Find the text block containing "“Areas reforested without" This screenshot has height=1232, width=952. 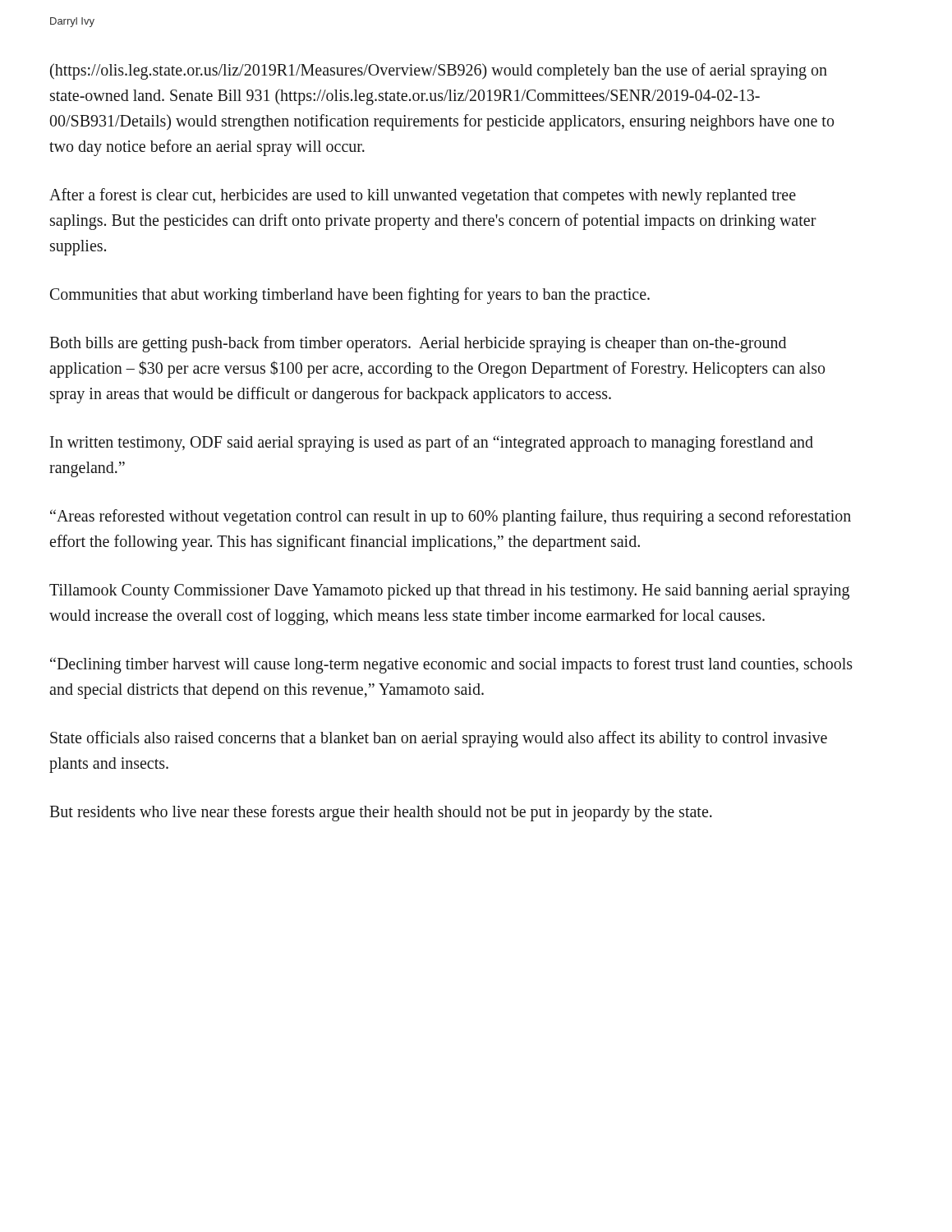(x=450, y=529)
